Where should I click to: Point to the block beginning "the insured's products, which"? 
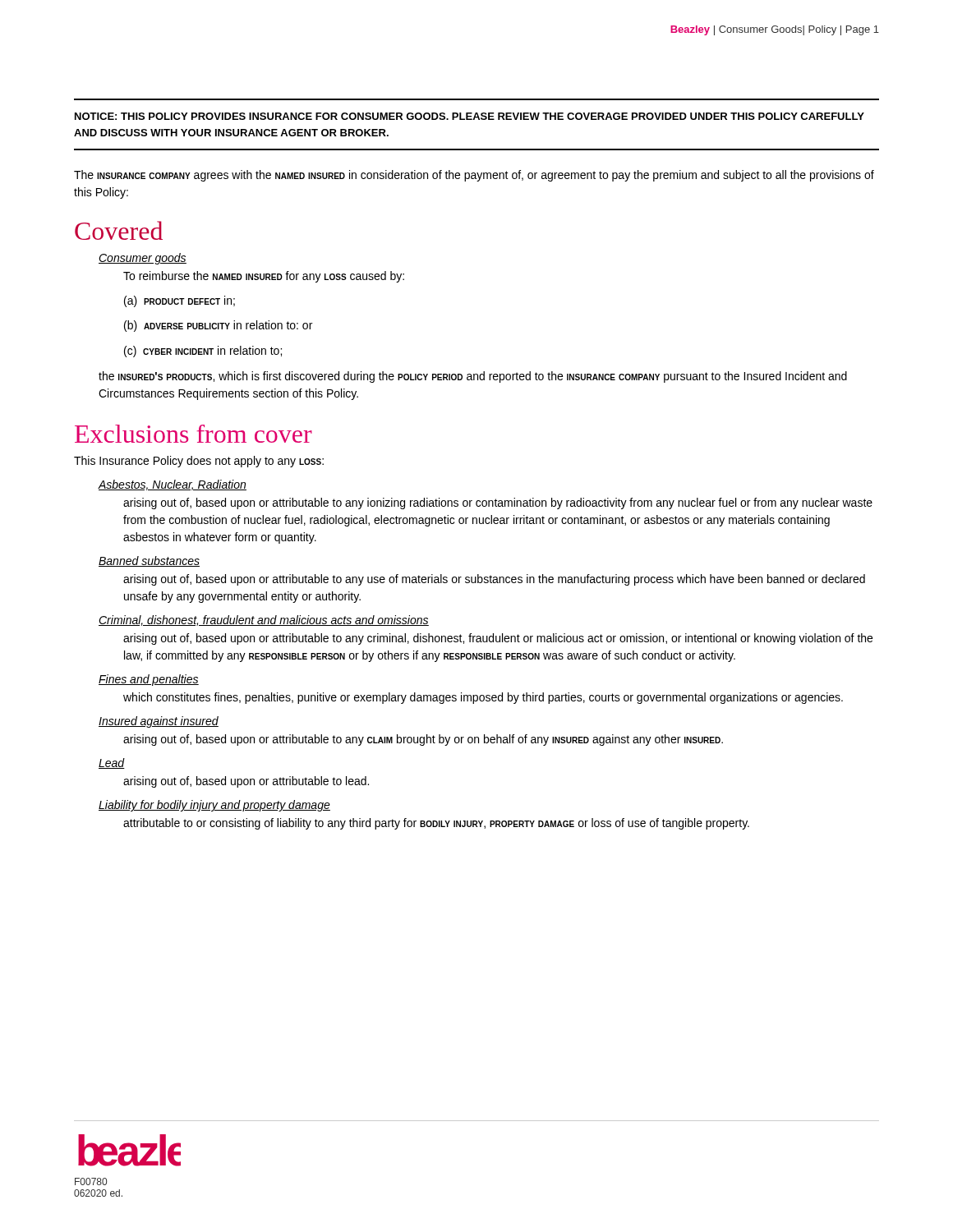click(473, 385)
